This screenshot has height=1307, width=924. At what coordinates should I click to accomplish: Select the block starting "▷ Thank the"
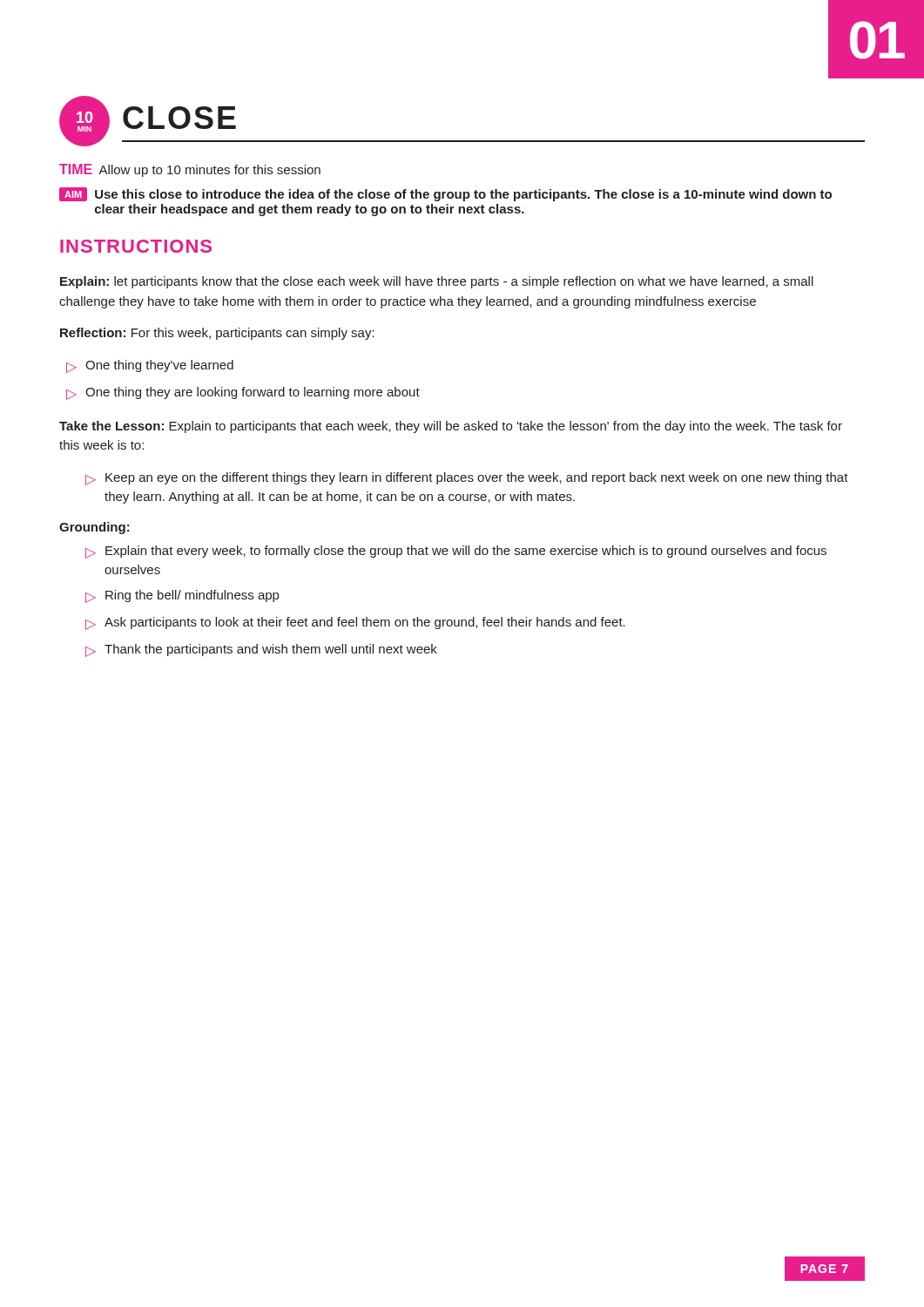coord(261,650)
